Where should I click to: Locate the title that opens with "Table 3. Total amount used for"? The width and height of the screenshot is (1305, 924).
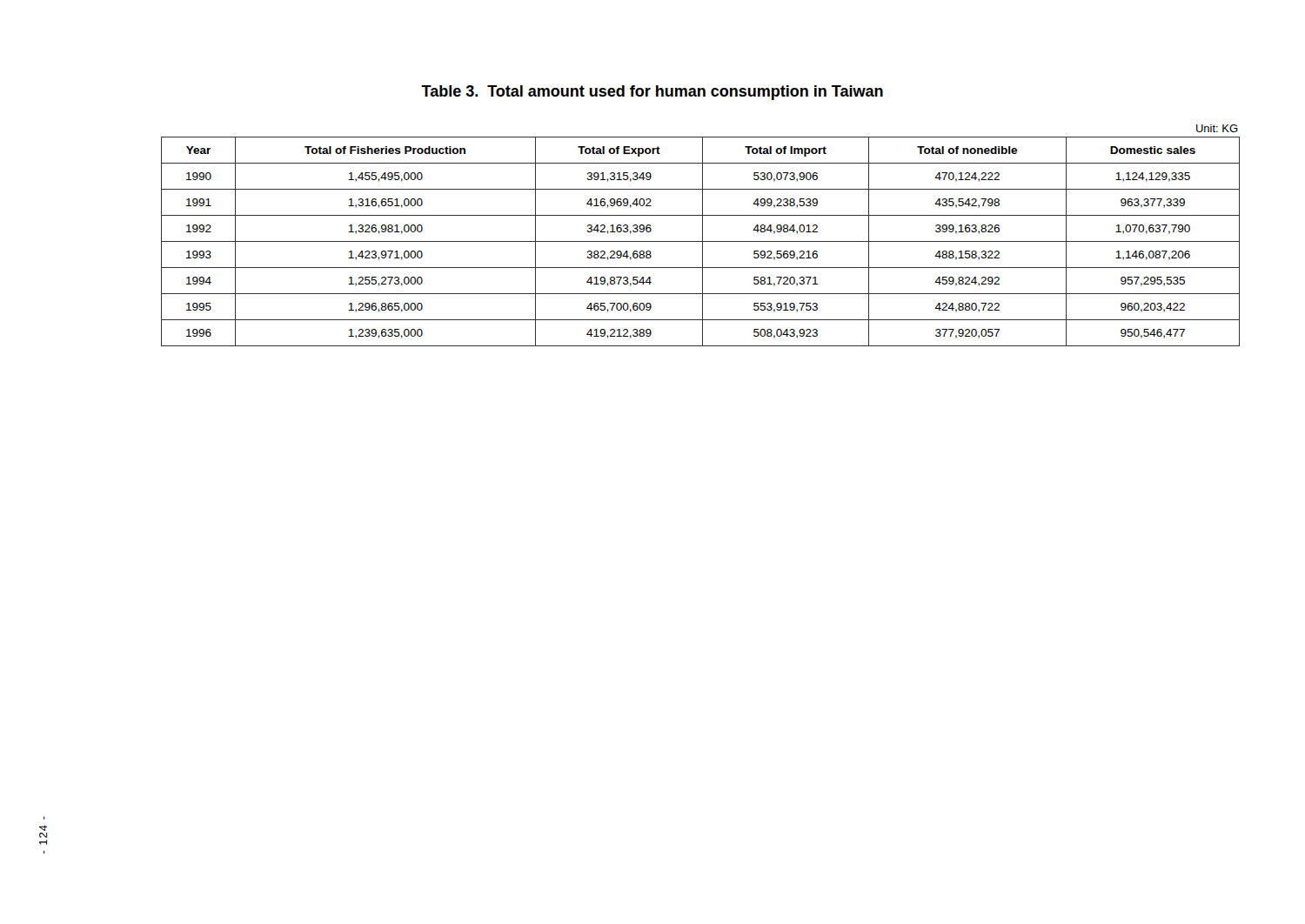652,92
